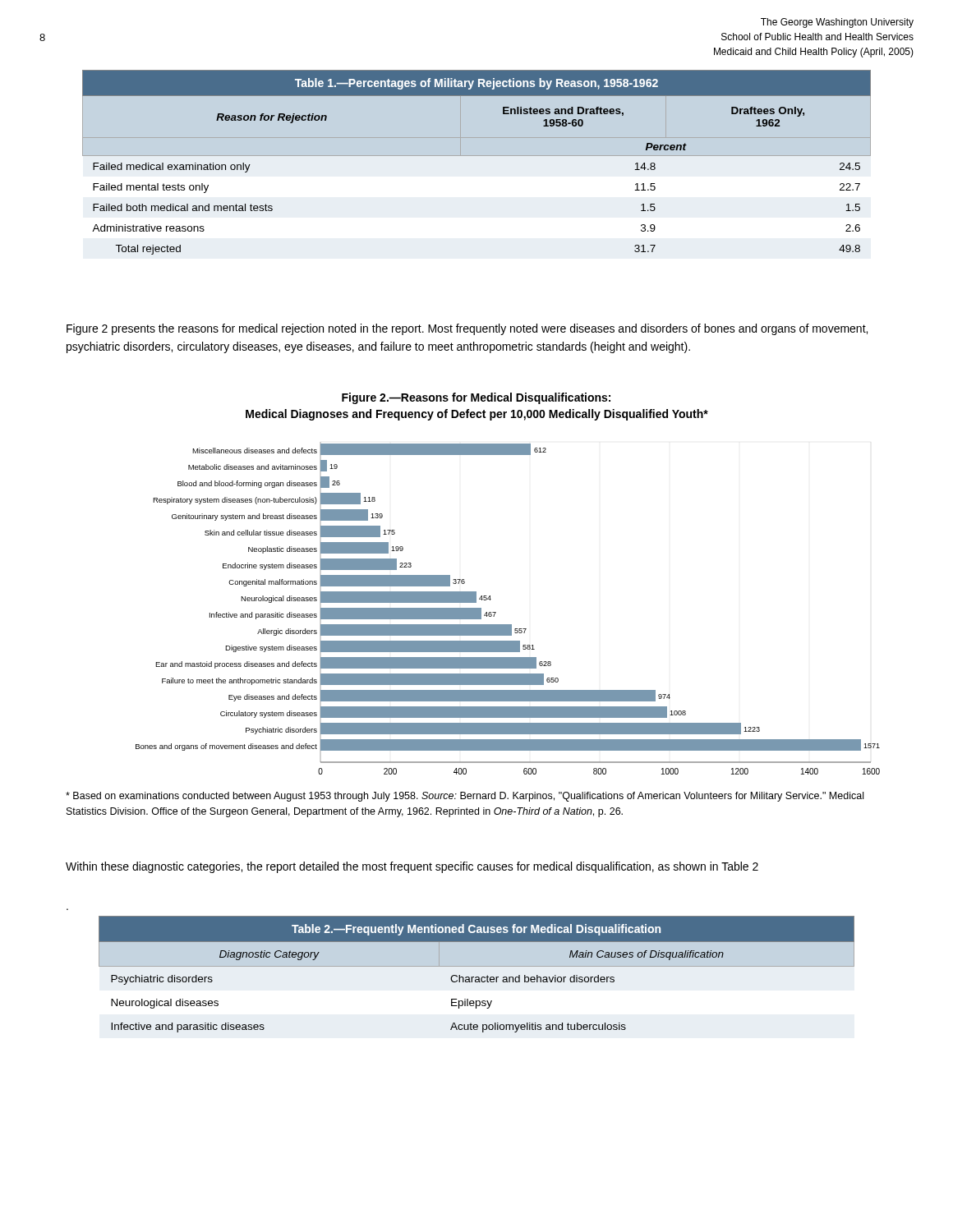The height and width of the screenshot is (1232, 953).
Task: Navigate to the region starting "Based on examinations conducted between August 1953 through"
Action: (465, 804)
